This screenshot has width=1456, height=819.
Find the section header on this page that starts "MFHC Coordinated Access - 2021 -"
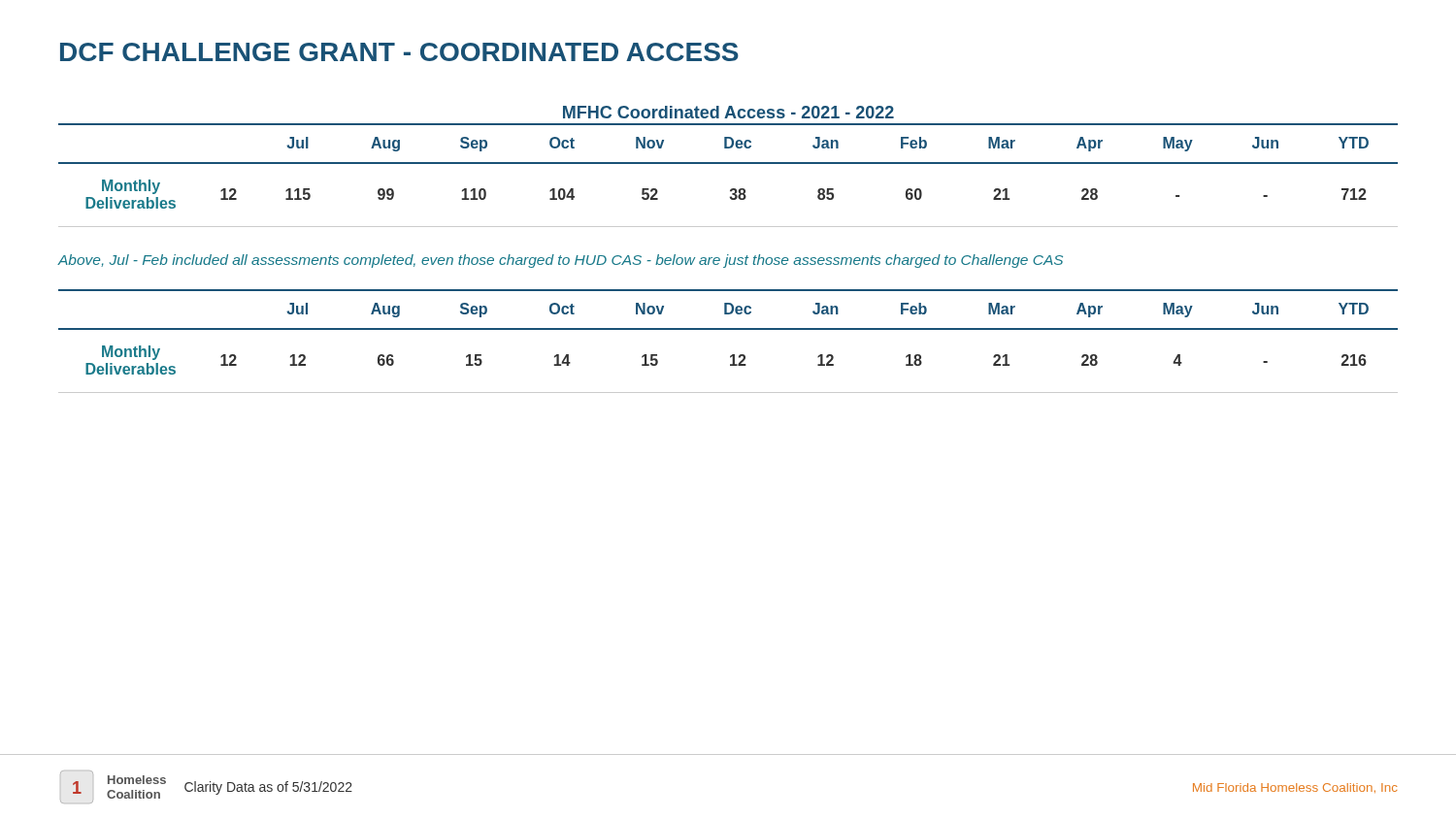pos(728,113)
